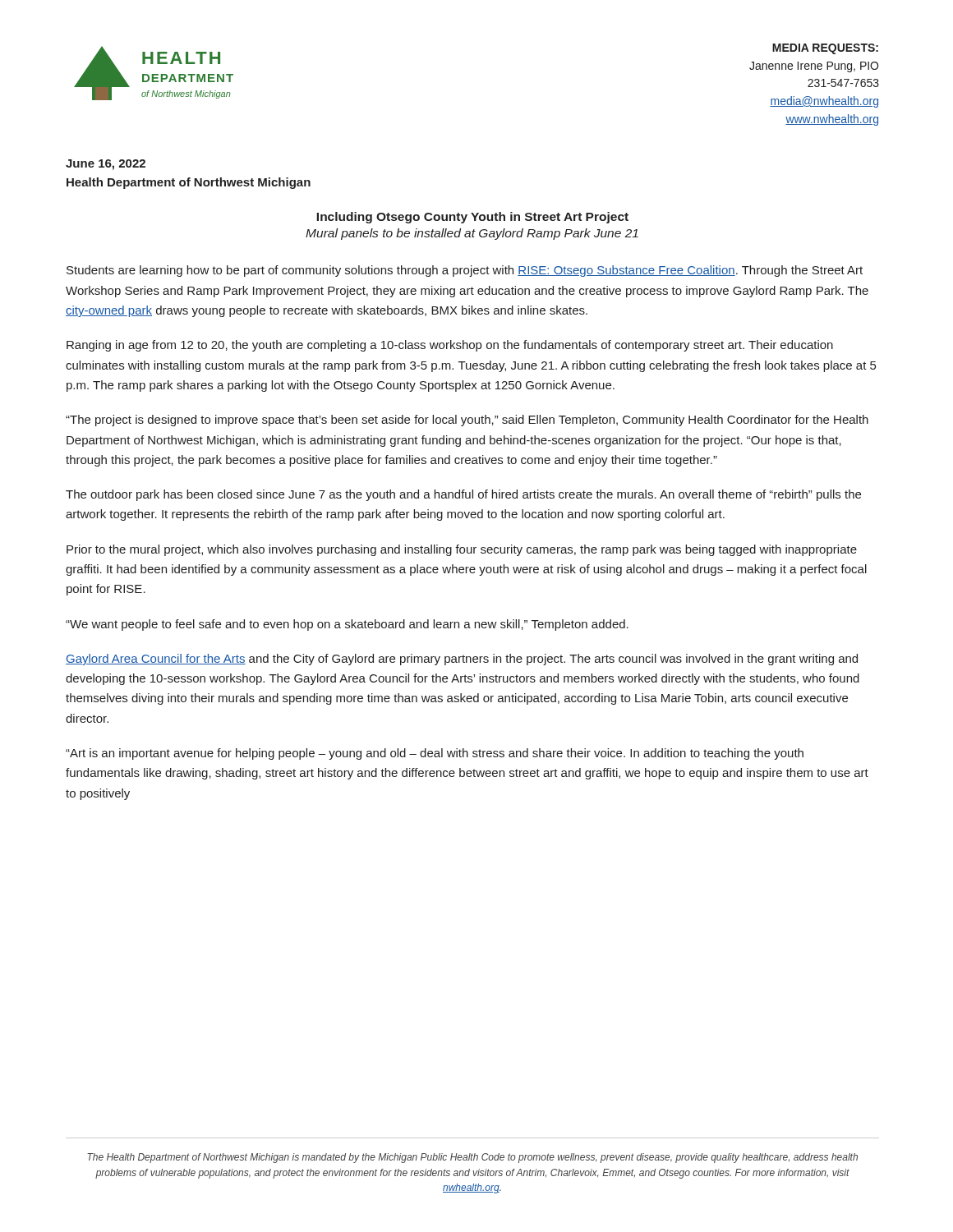Point to "June 16, 2022 Health Department of Northwest Michigan"

tap(106, 165)
